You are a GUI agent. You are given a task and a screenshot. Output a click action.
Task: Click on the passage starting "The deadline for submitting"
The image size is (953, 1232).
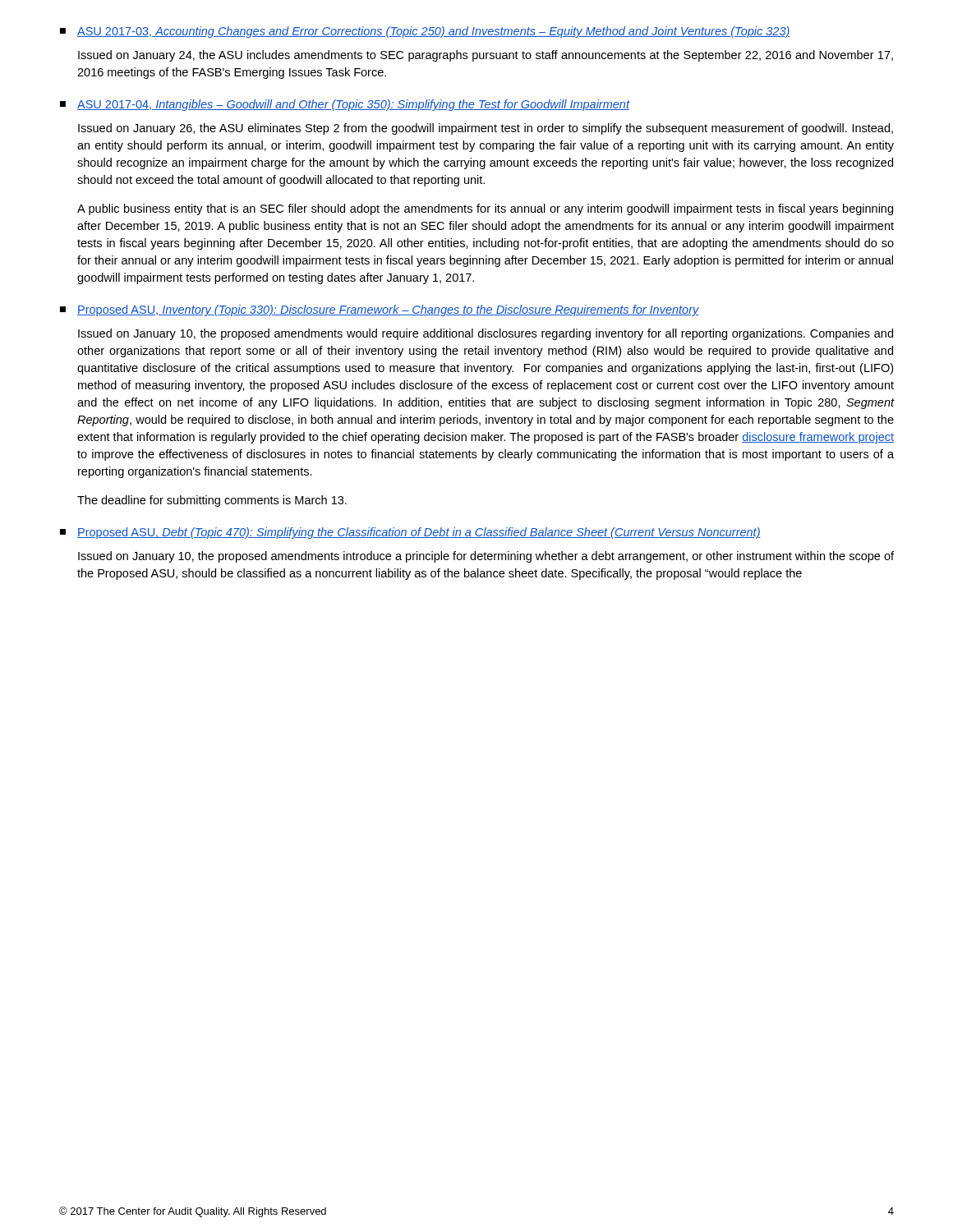click(x=212, y=501)
